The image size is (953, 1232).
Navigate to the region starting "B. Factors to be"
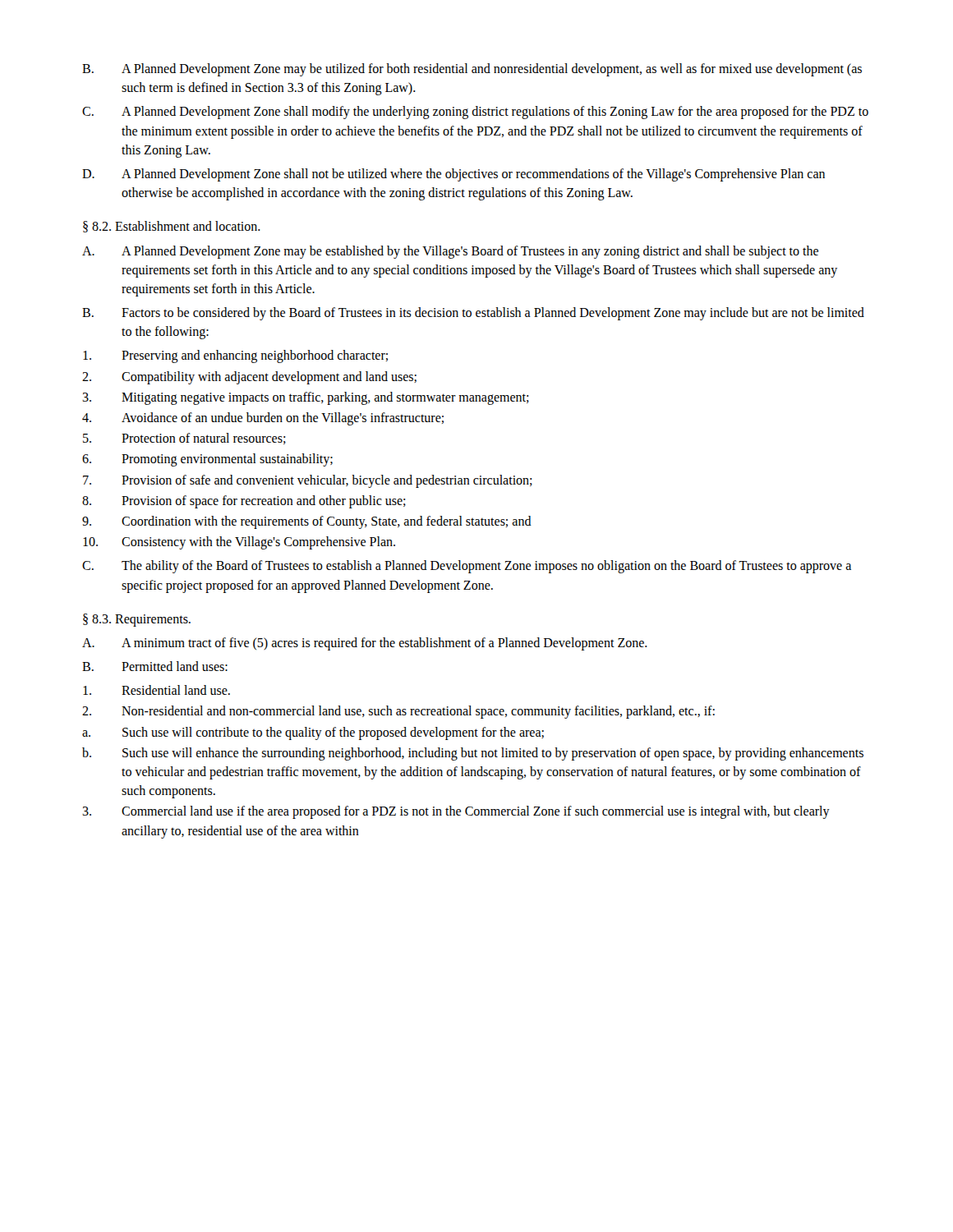click(x=476, y=322)
